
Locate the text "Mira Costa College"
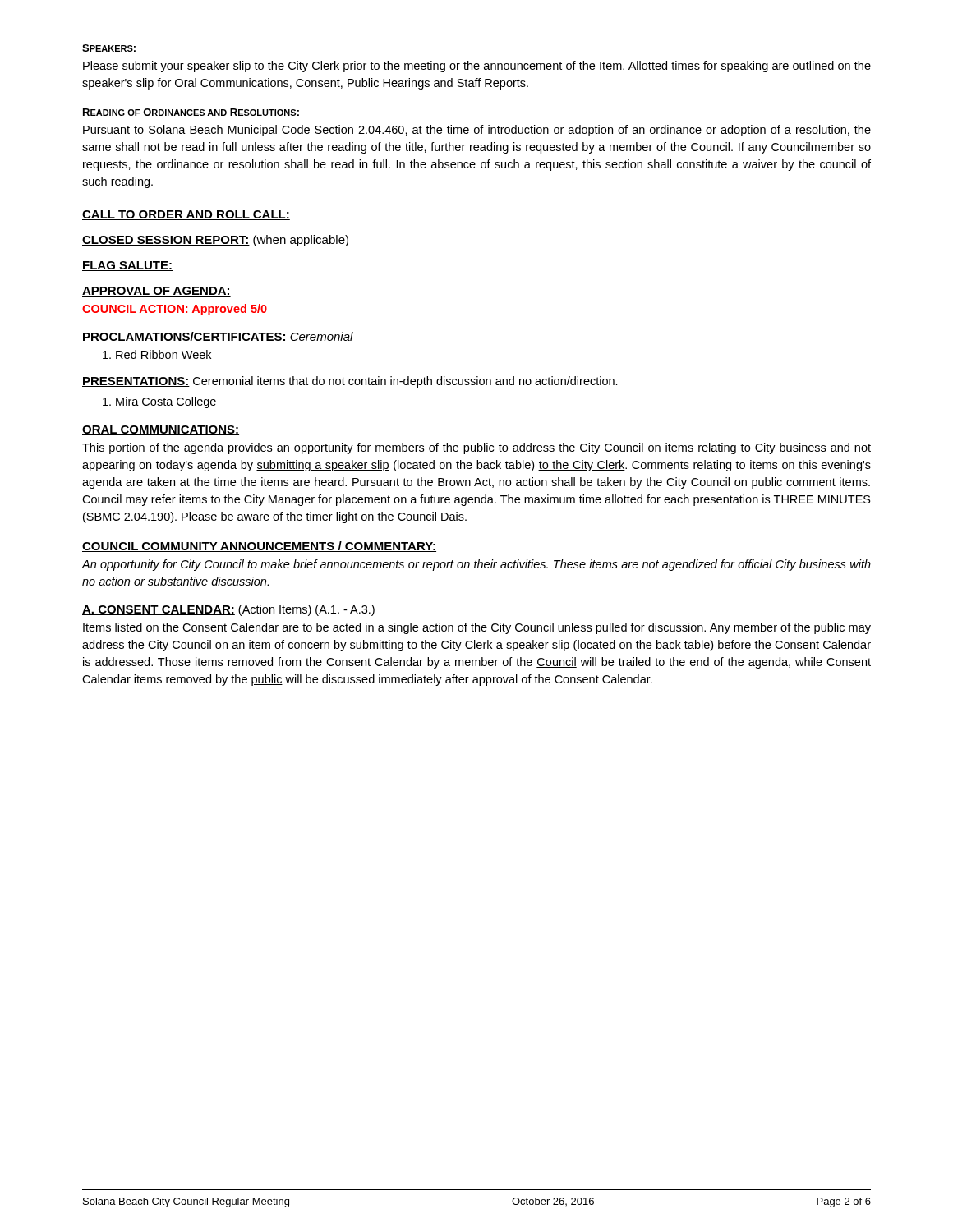[x=159, y=402]
